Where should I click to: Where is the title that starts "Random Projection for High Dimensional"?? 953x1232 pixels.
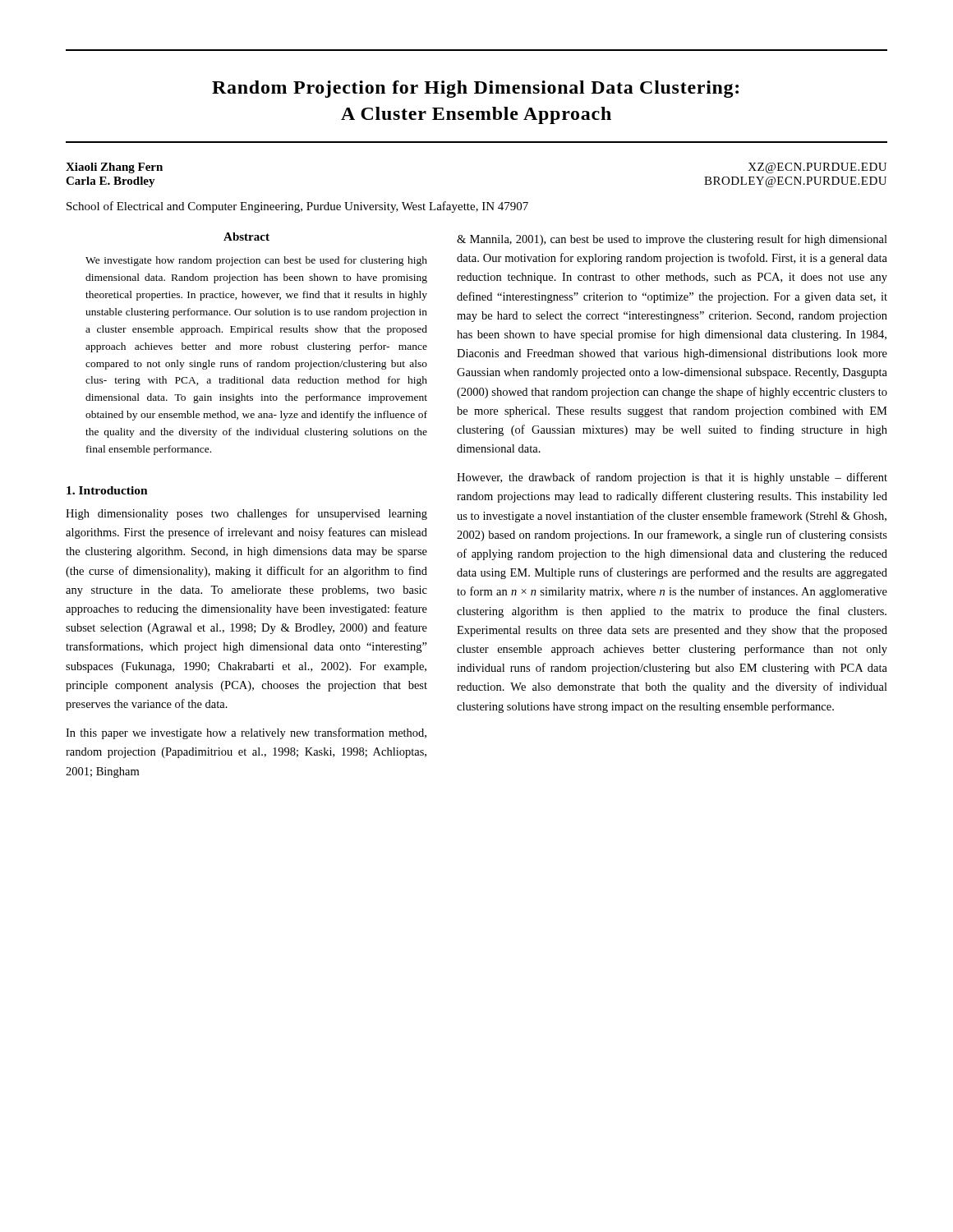click(476, 96)
